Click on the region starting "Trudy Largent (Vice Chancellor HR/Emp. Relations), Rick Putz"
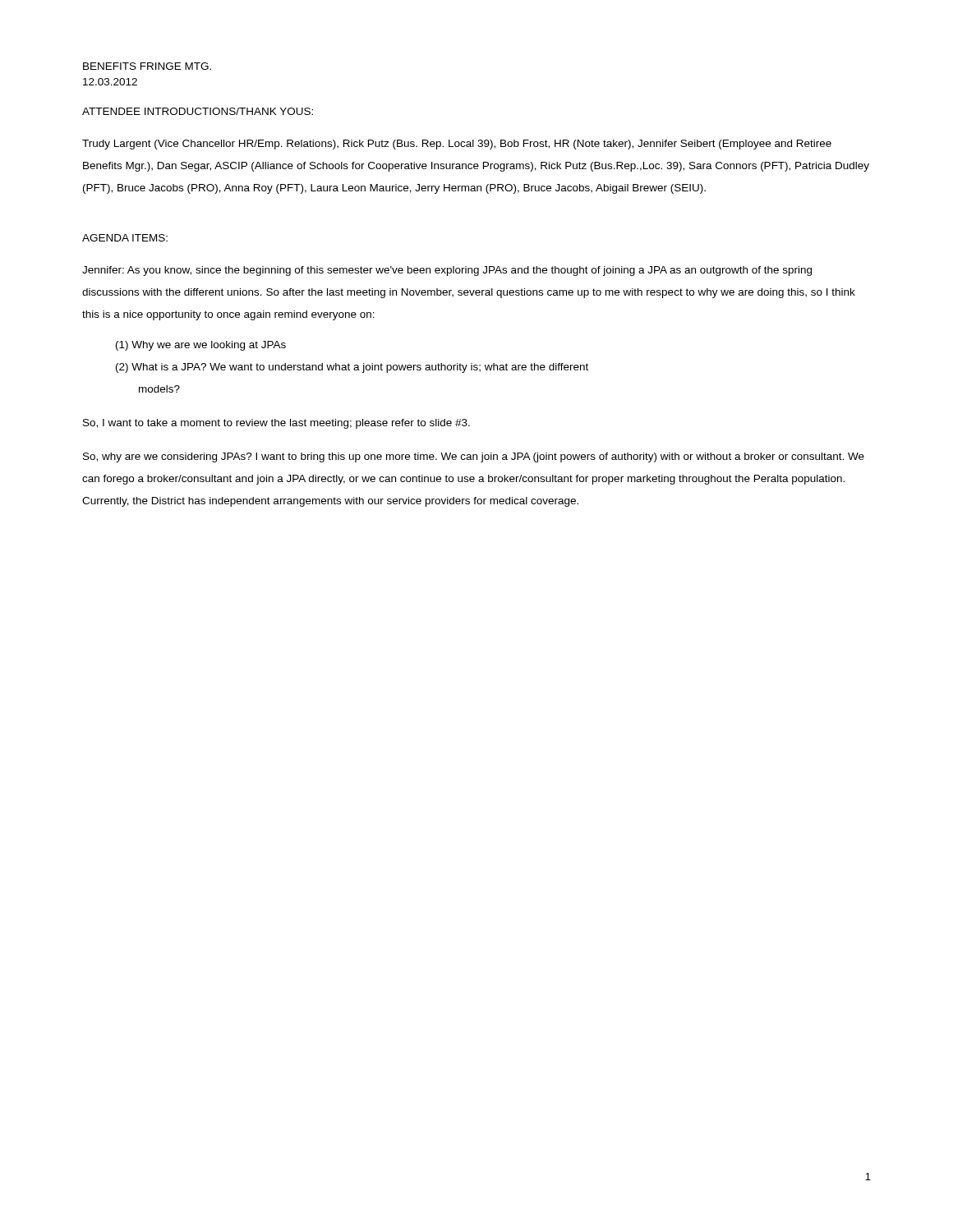The width and height of the screenshot is (953, 1232). [476, 165]
